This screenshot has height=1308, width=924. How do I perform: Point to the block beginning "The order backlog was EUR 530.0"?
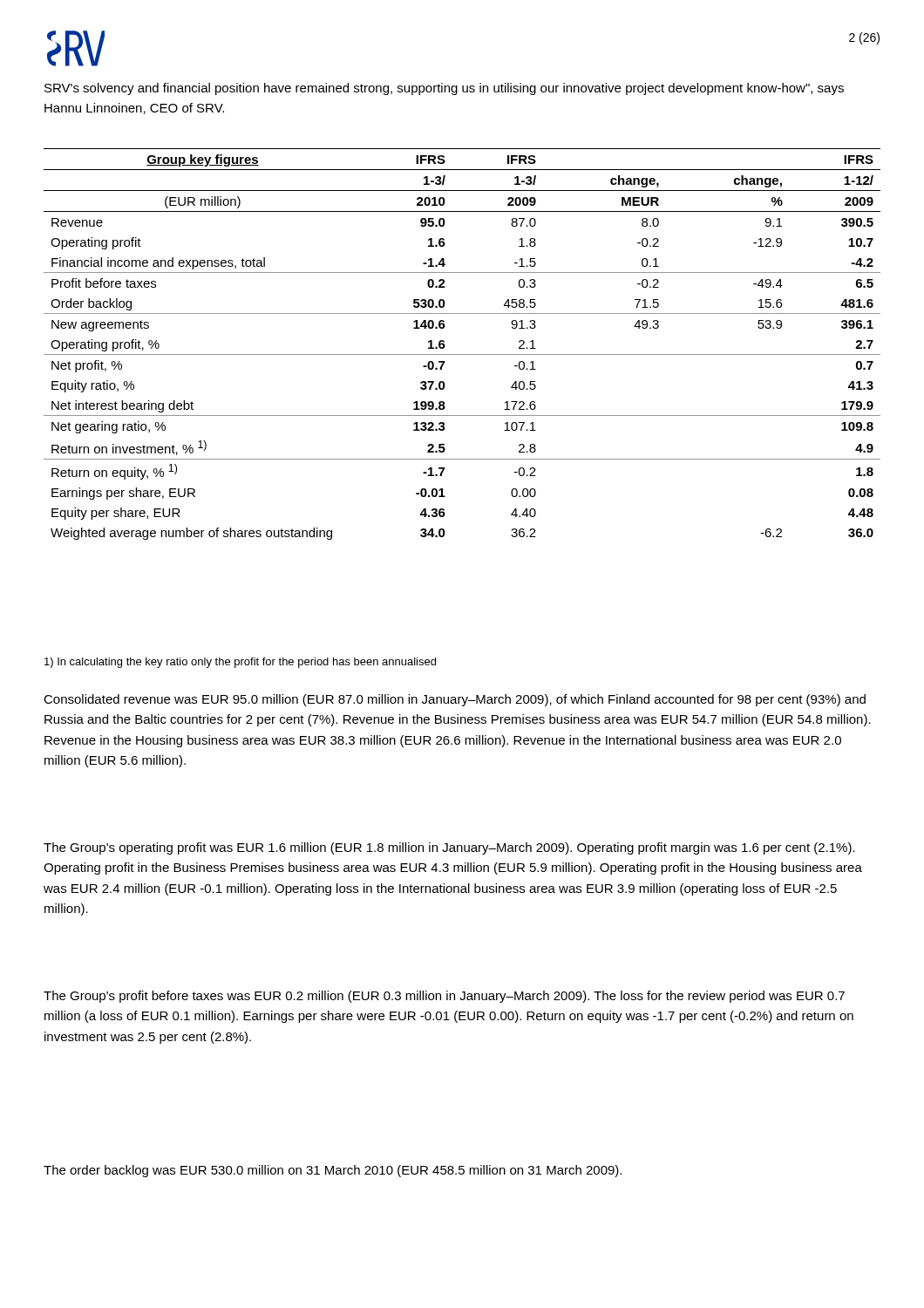click(x=333, y=1170)
